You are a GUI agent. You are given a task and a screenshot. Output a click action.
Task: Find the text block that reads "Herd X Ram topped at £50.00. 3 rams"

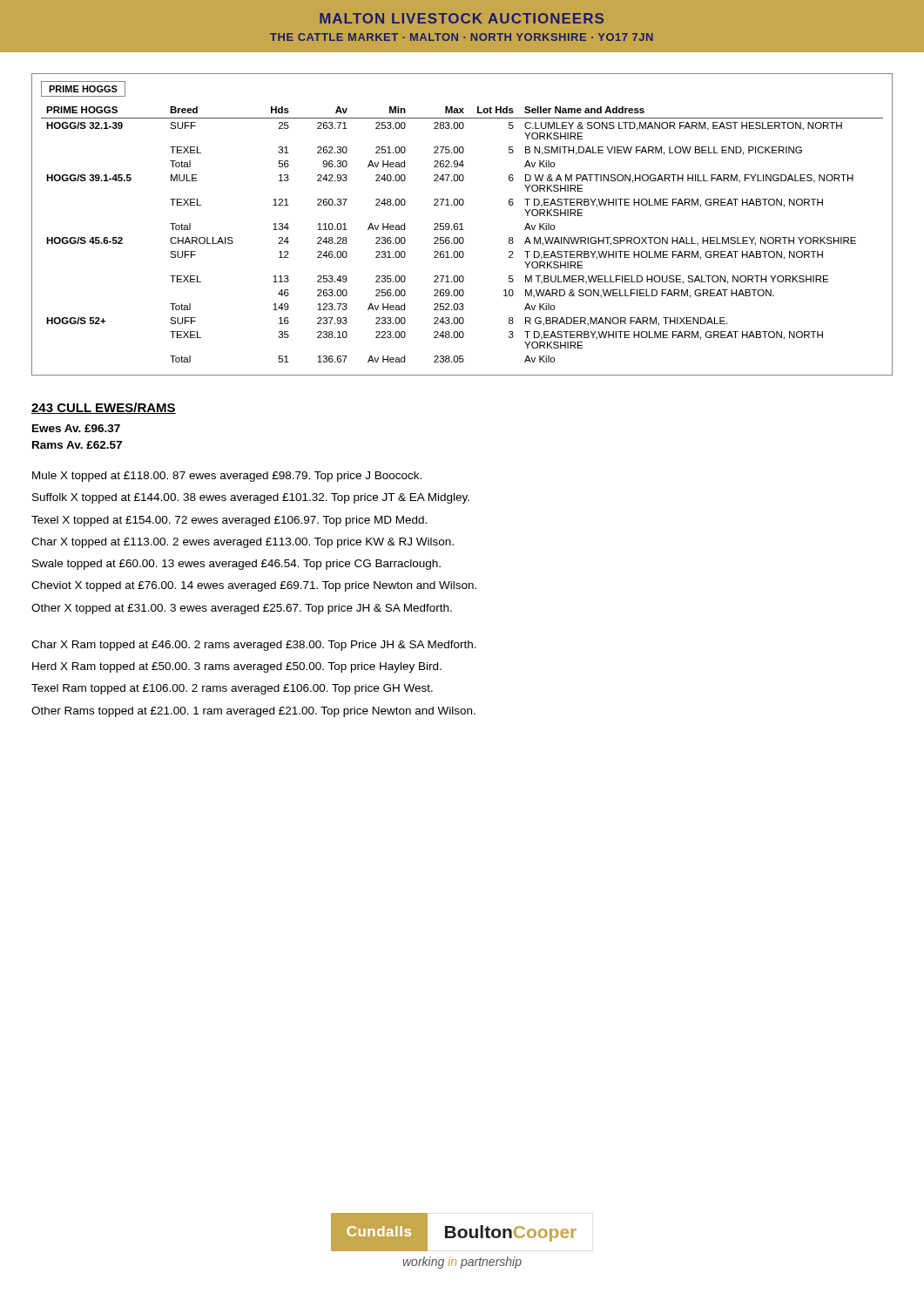tap(237, 666)
